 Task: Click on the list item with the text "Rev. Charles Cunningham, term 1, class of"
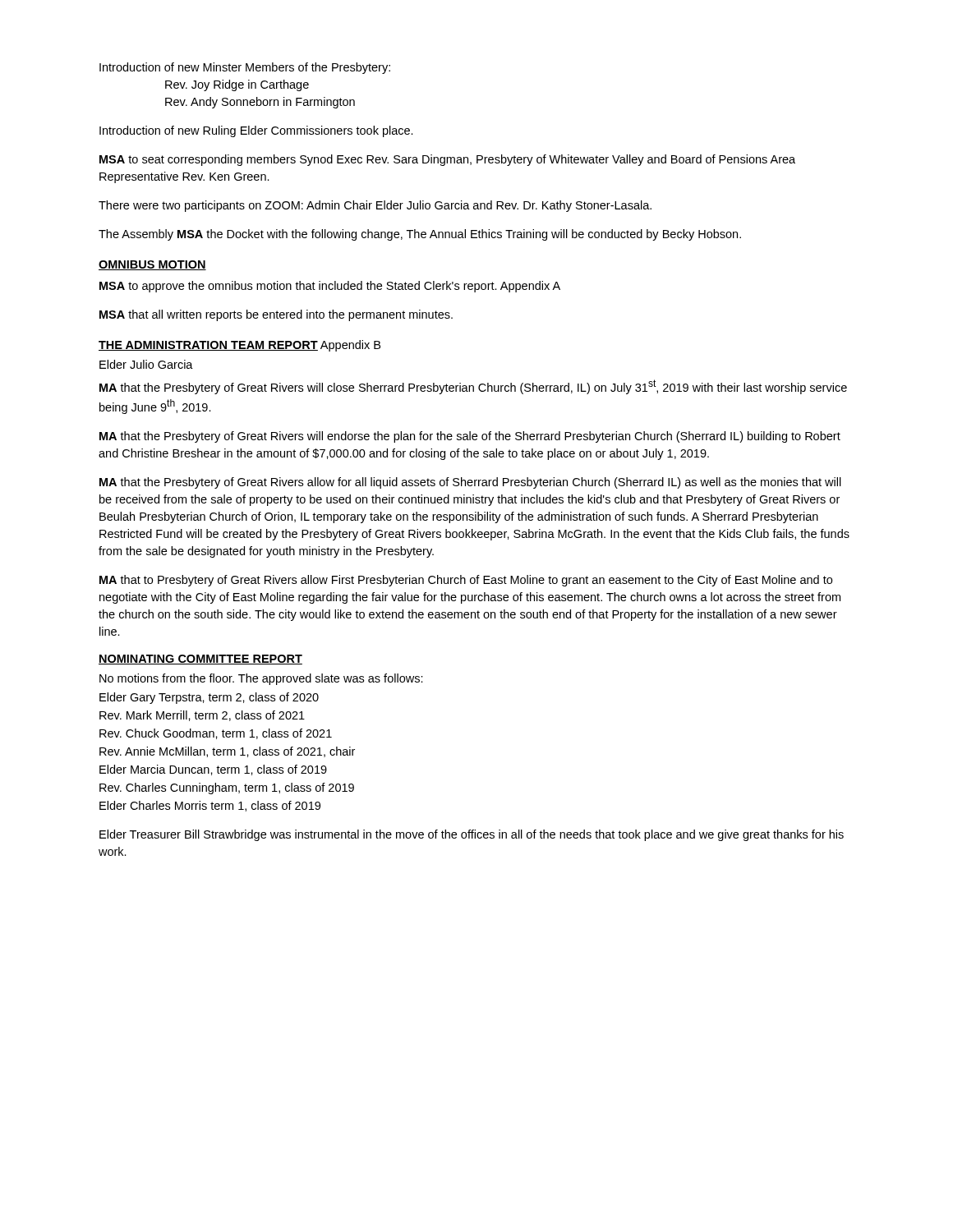coord(227,788)
